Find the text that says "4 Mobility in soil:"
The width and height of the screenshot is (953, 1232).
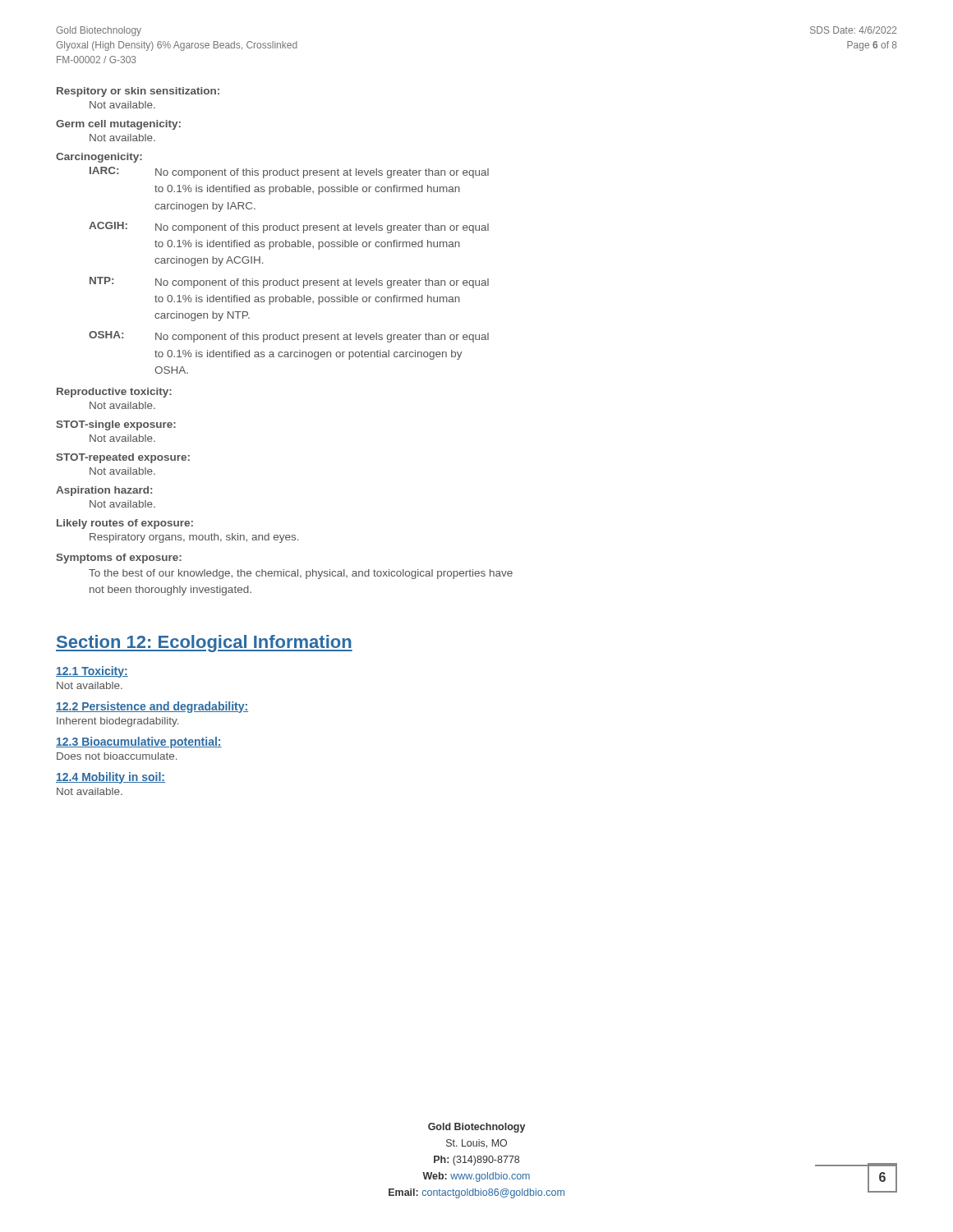tap(111, 777)
